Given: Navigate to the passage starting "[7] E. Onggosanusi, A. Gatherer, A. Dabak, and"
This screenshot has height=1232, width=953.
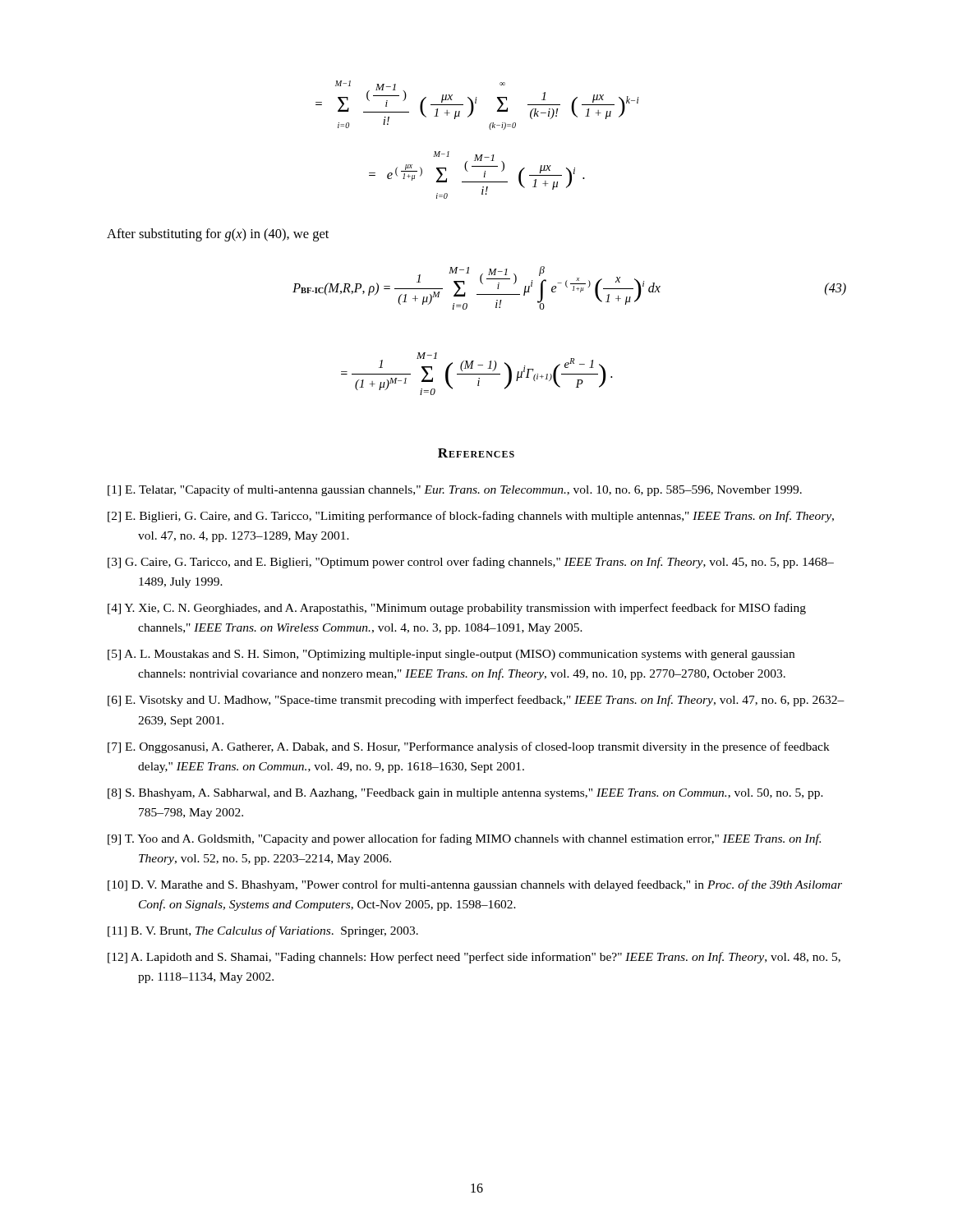Looking at the screenshot, I should [468, 756].
